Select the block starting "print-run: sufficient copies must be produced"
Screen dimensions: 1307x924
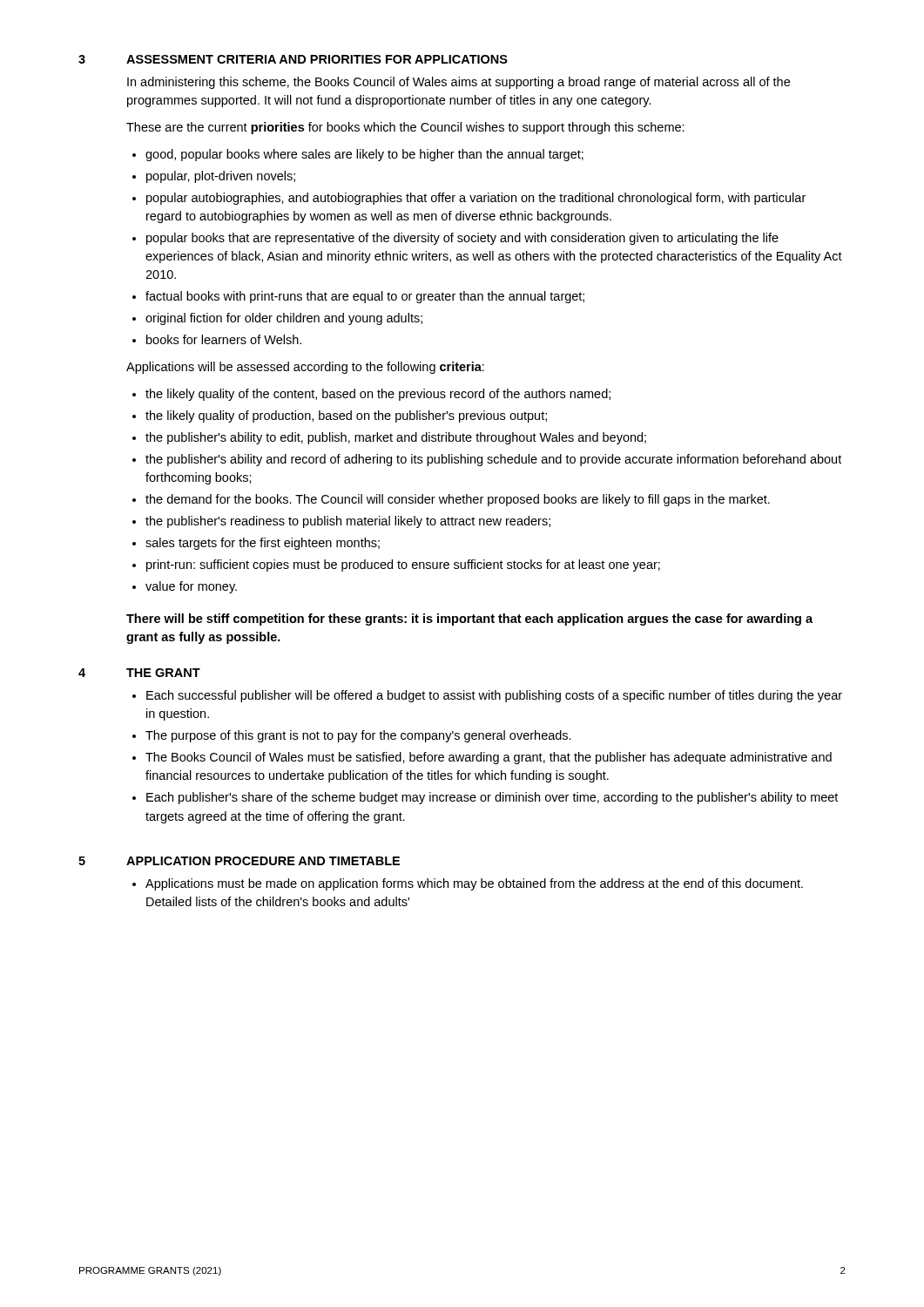tap(403, 565)
